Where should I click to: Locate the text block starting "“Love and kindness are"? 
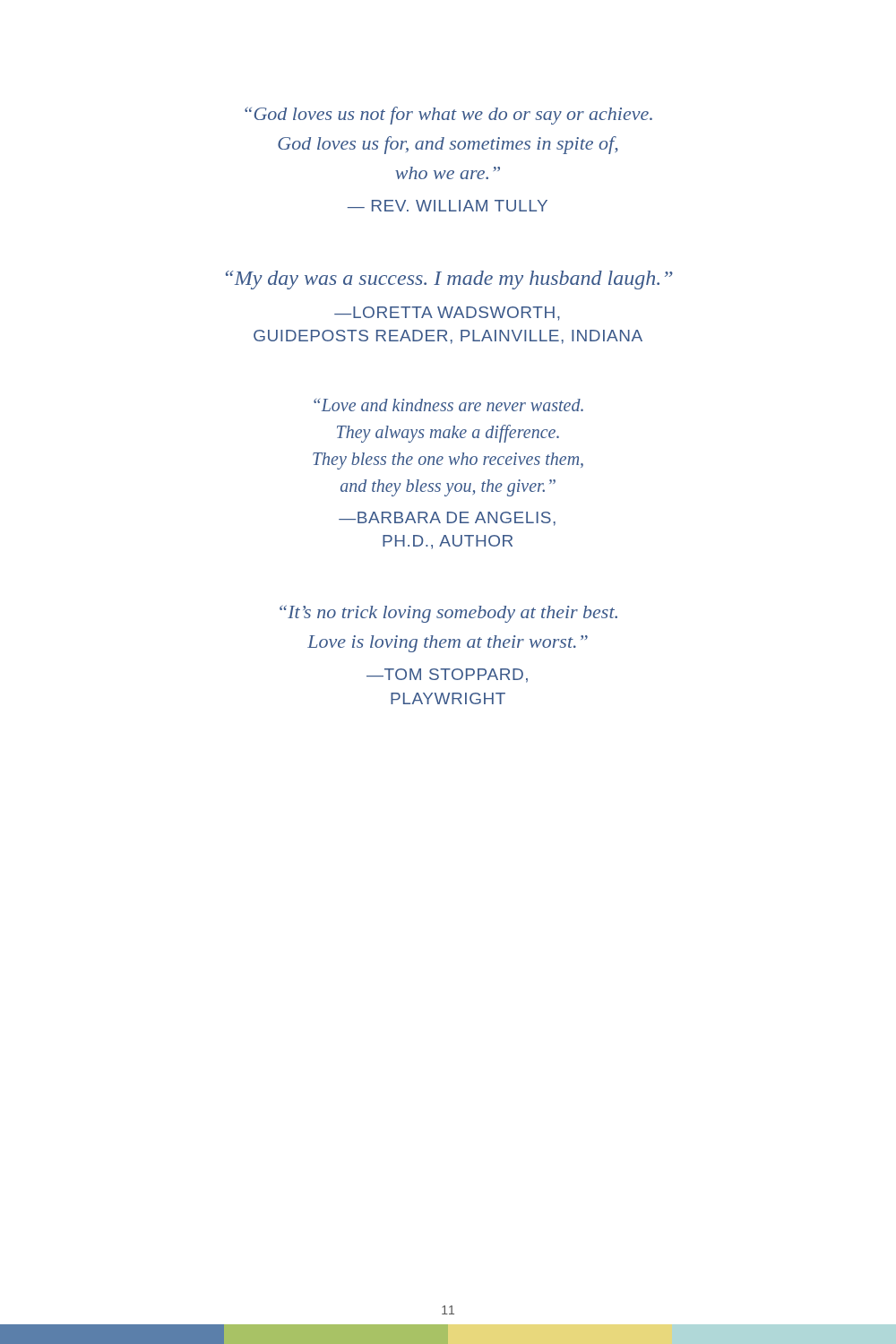pos(448,473)
